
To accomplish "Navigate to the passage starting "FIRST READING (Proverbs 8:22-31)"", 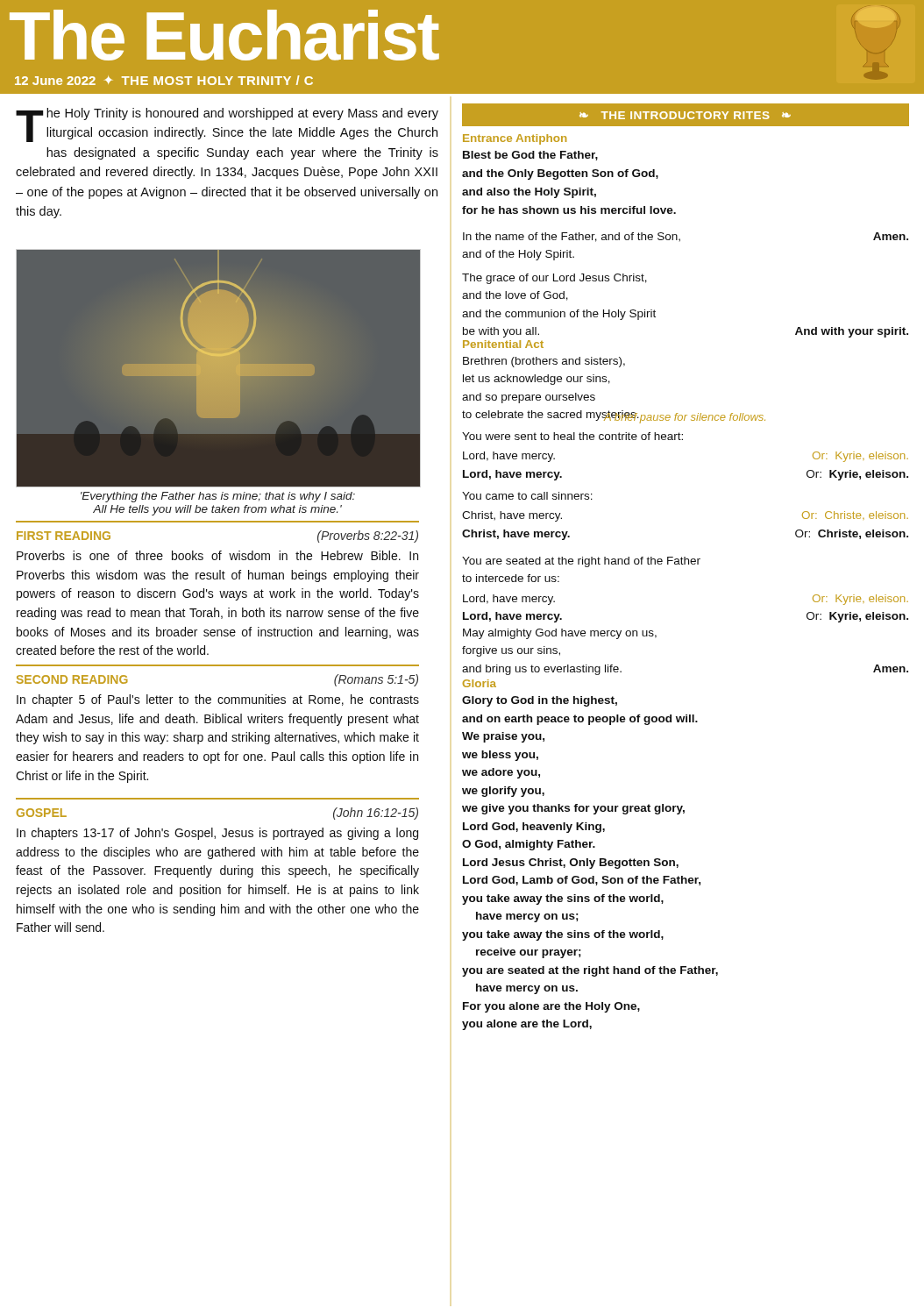I will pyautogui.click(x=67, y=536).
